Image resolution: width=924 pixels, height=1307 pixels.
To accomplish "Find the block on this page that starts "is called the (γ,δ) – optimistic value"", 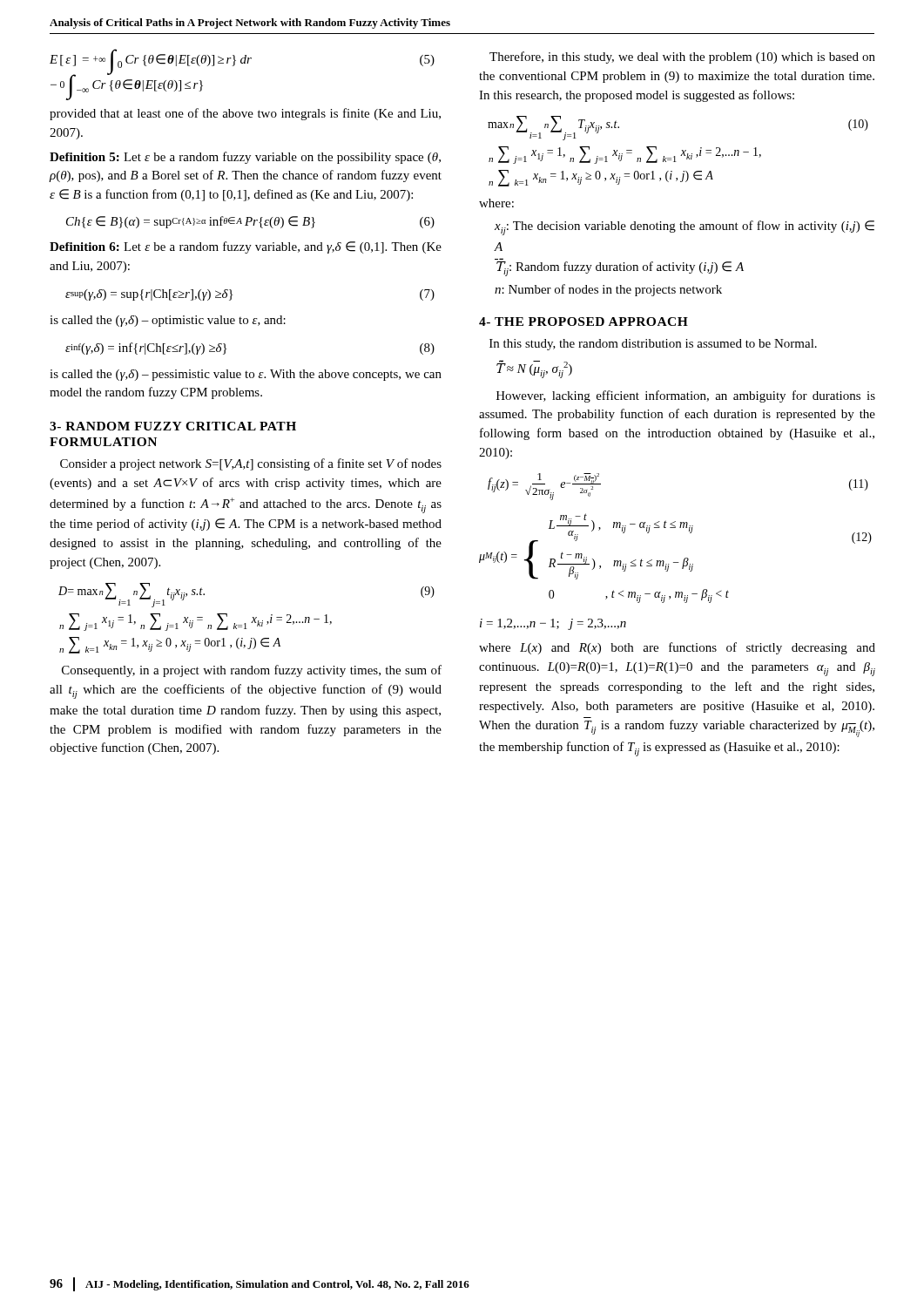I will coord(168,320).
